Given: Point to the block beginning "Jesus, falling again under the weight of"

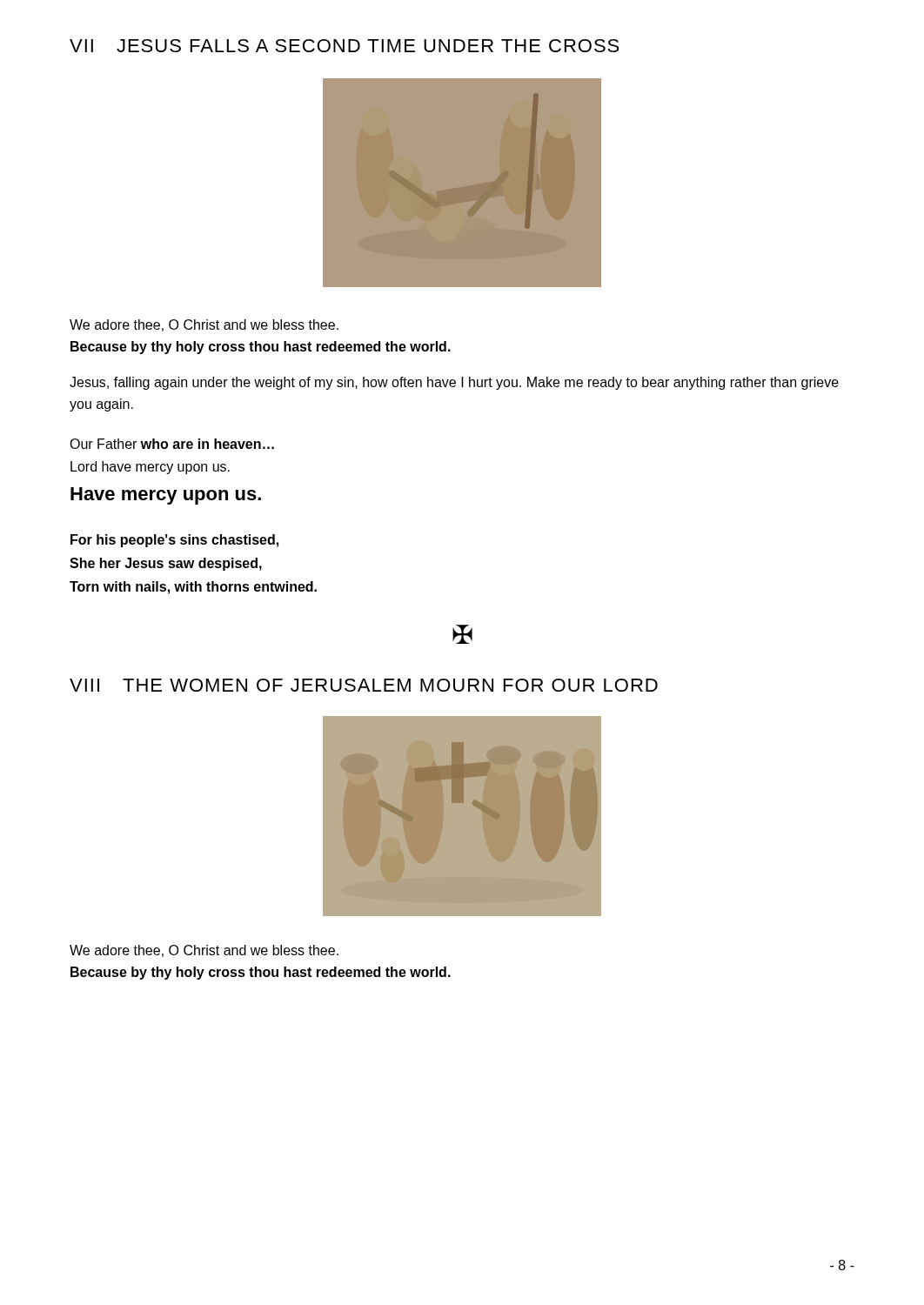Looking at the screenshot, I should 454,393.
